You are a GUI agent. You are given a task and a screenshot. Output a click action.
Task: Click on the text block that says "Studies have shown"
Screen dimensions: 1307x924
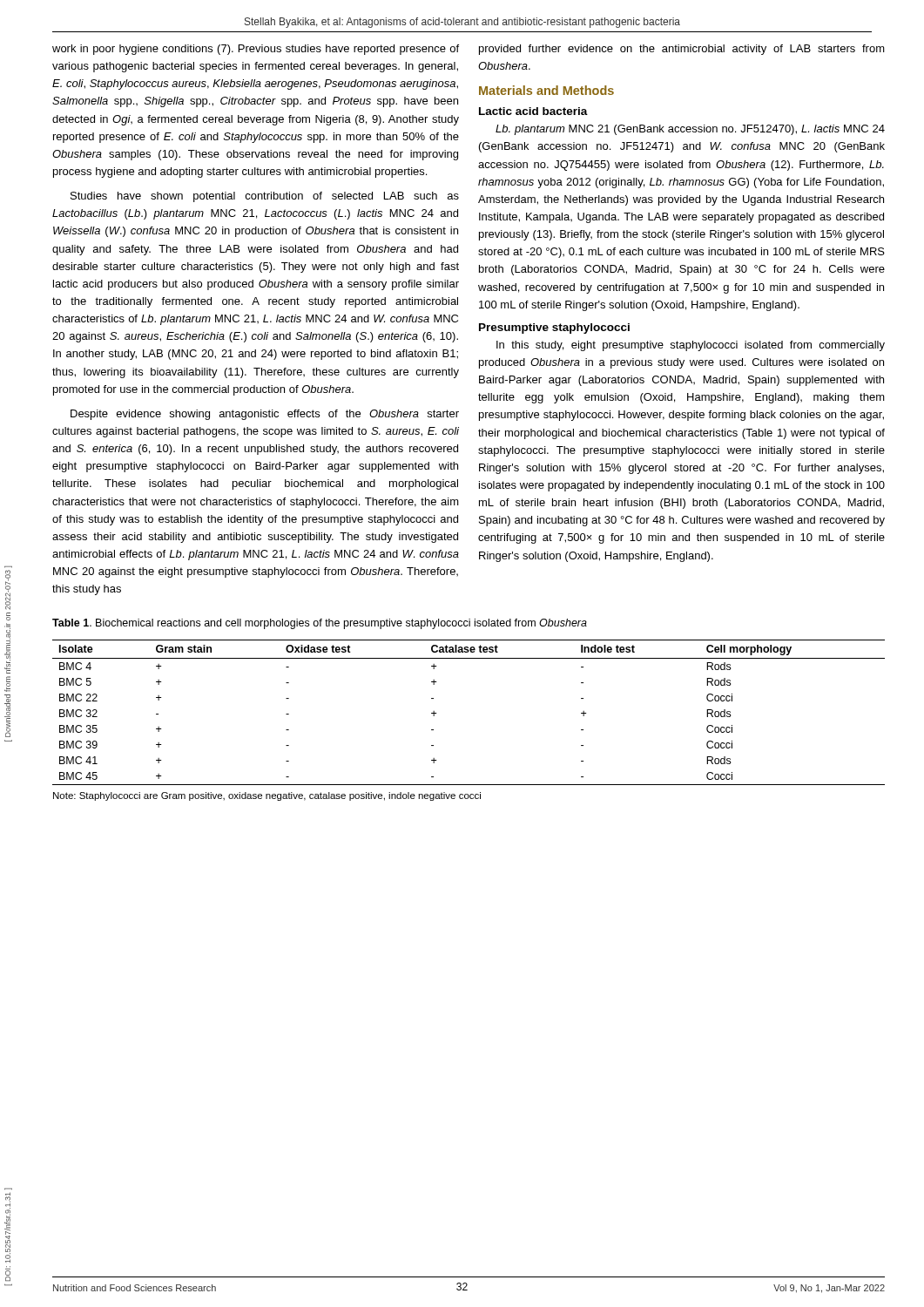click(256, 292)
